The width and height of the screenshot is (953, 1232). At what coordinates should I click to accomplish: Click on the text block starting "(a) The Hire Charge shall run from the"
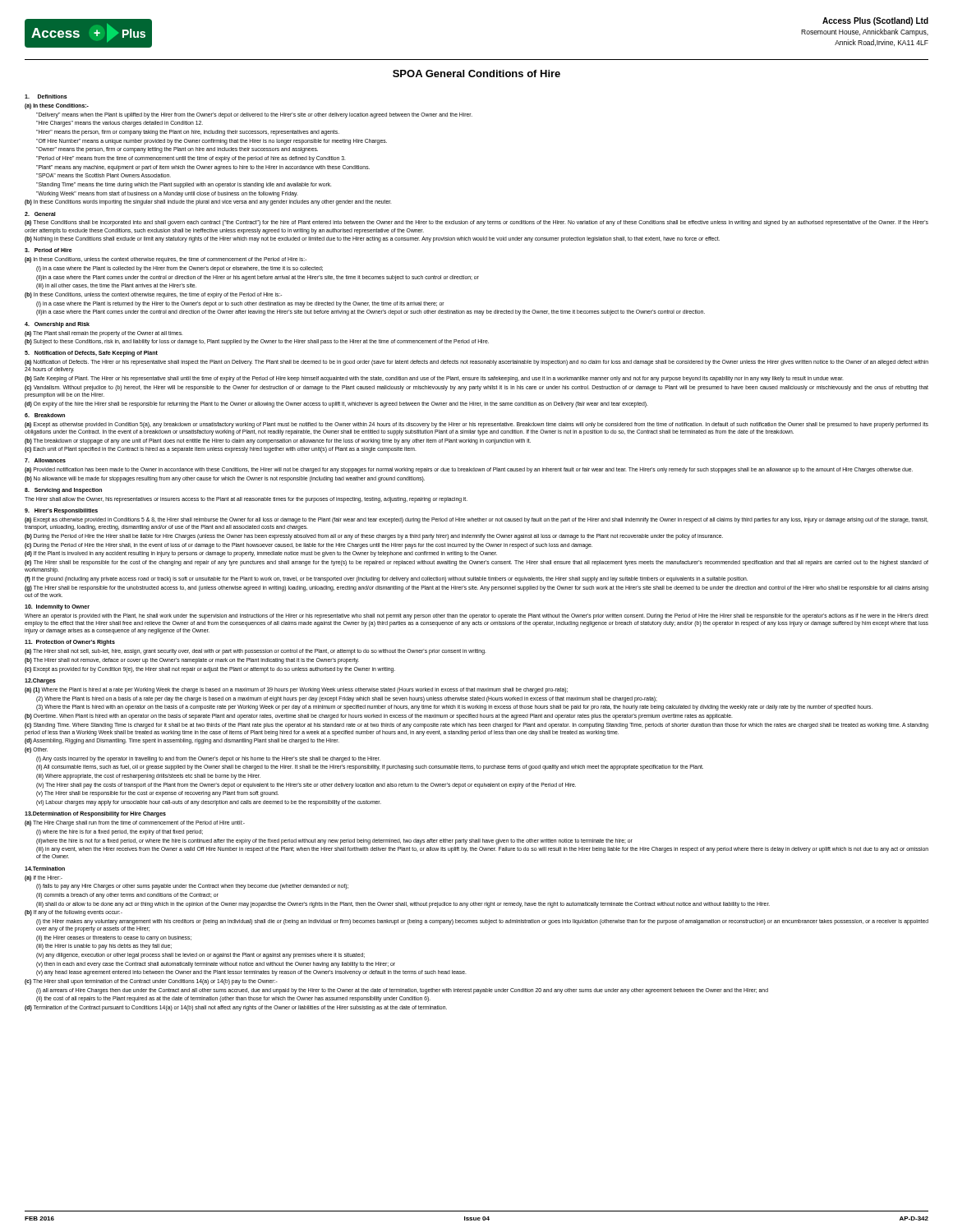point(476,840)
